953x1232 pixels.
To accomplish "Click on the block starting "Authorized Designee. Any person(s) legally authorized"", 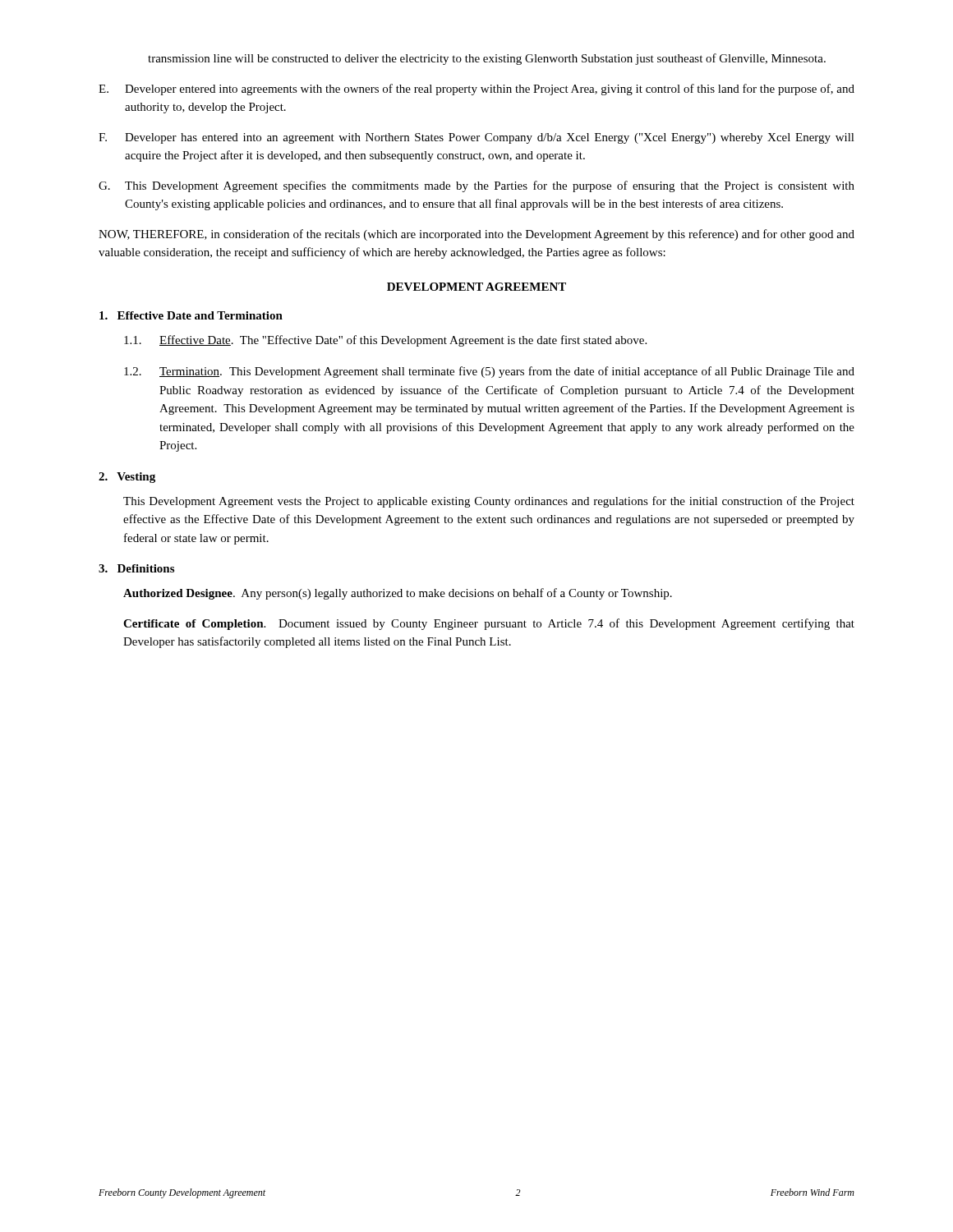I will (x=398, y=593).
